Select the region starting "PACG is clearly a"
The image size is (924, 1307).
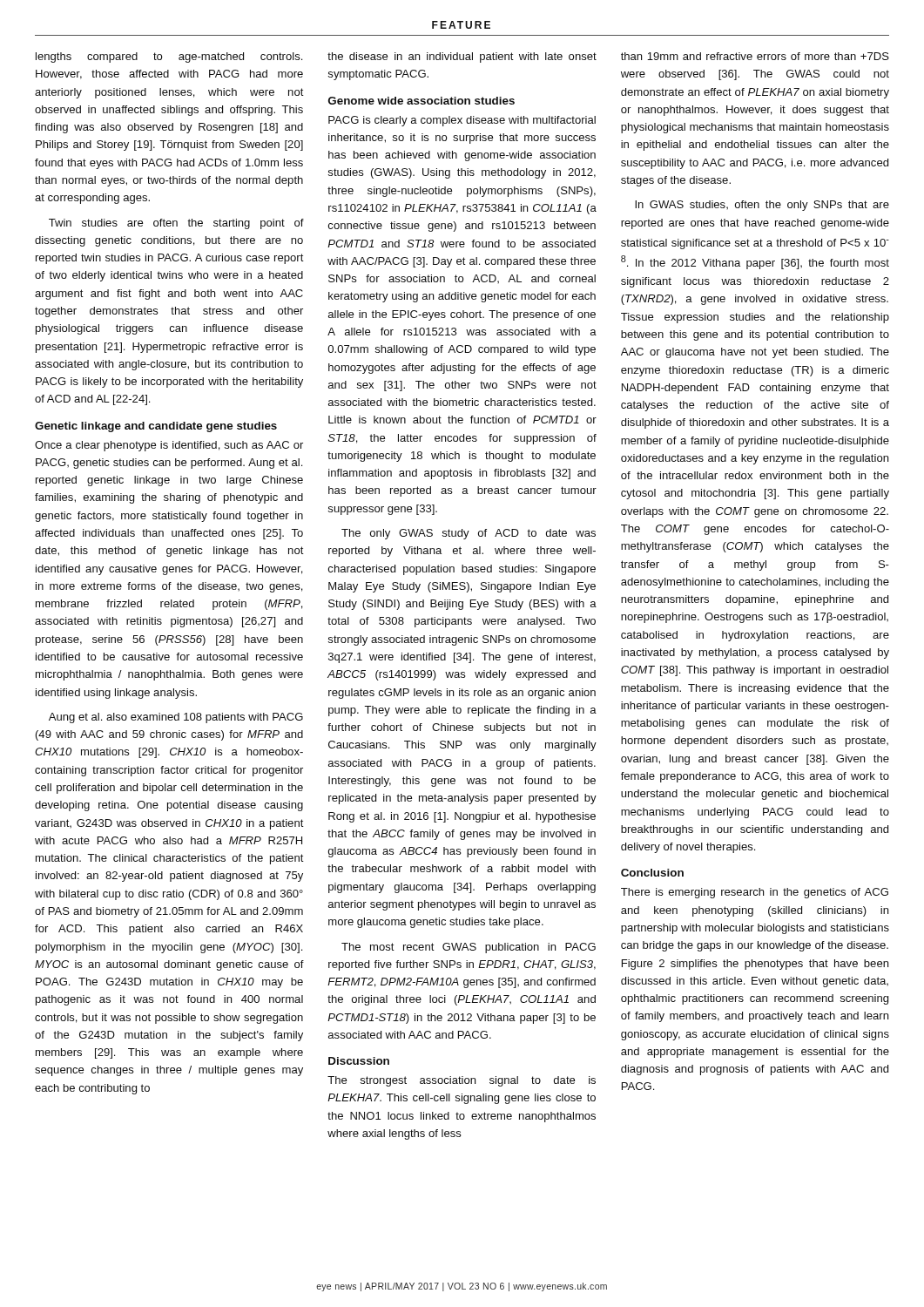click(x=462, y=314)
